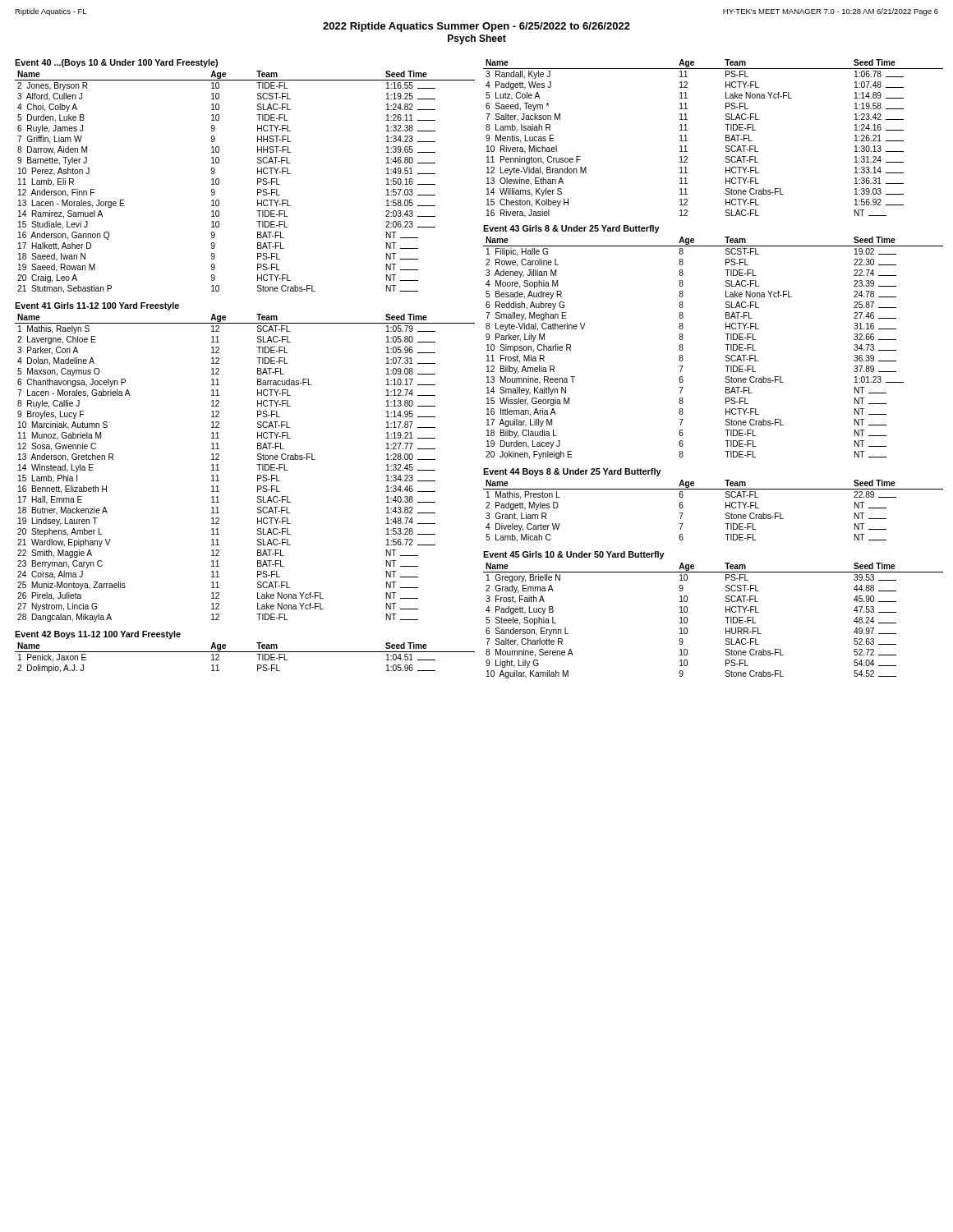Point to the element starting "Event 41 Girls 11-12 100"
953x1232 pixels.
point(97,306)
